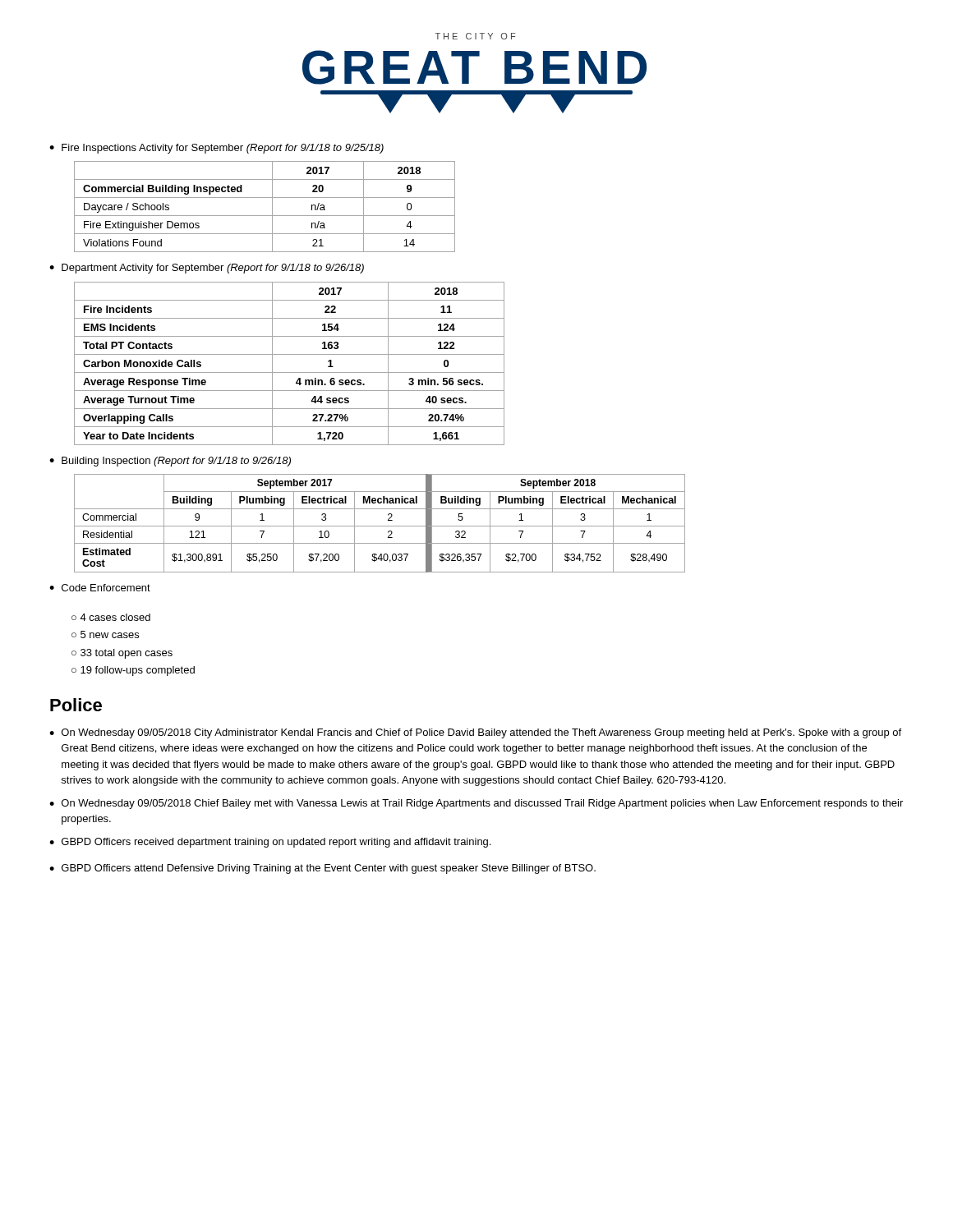Select the table that reads "Overlapping Calls"

[x=476, y=363]
